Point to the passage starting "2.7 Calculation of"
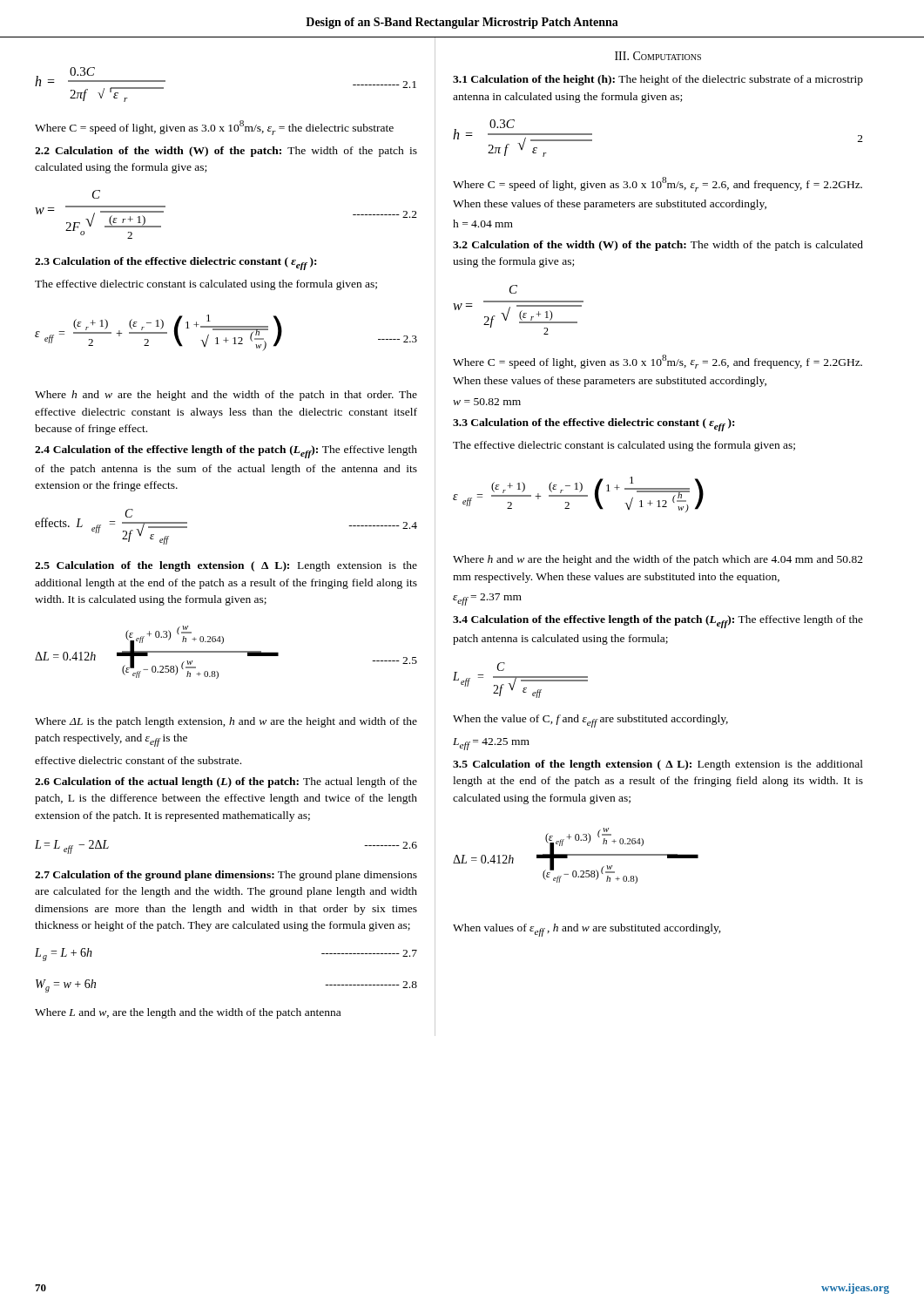 pos(226,900)
